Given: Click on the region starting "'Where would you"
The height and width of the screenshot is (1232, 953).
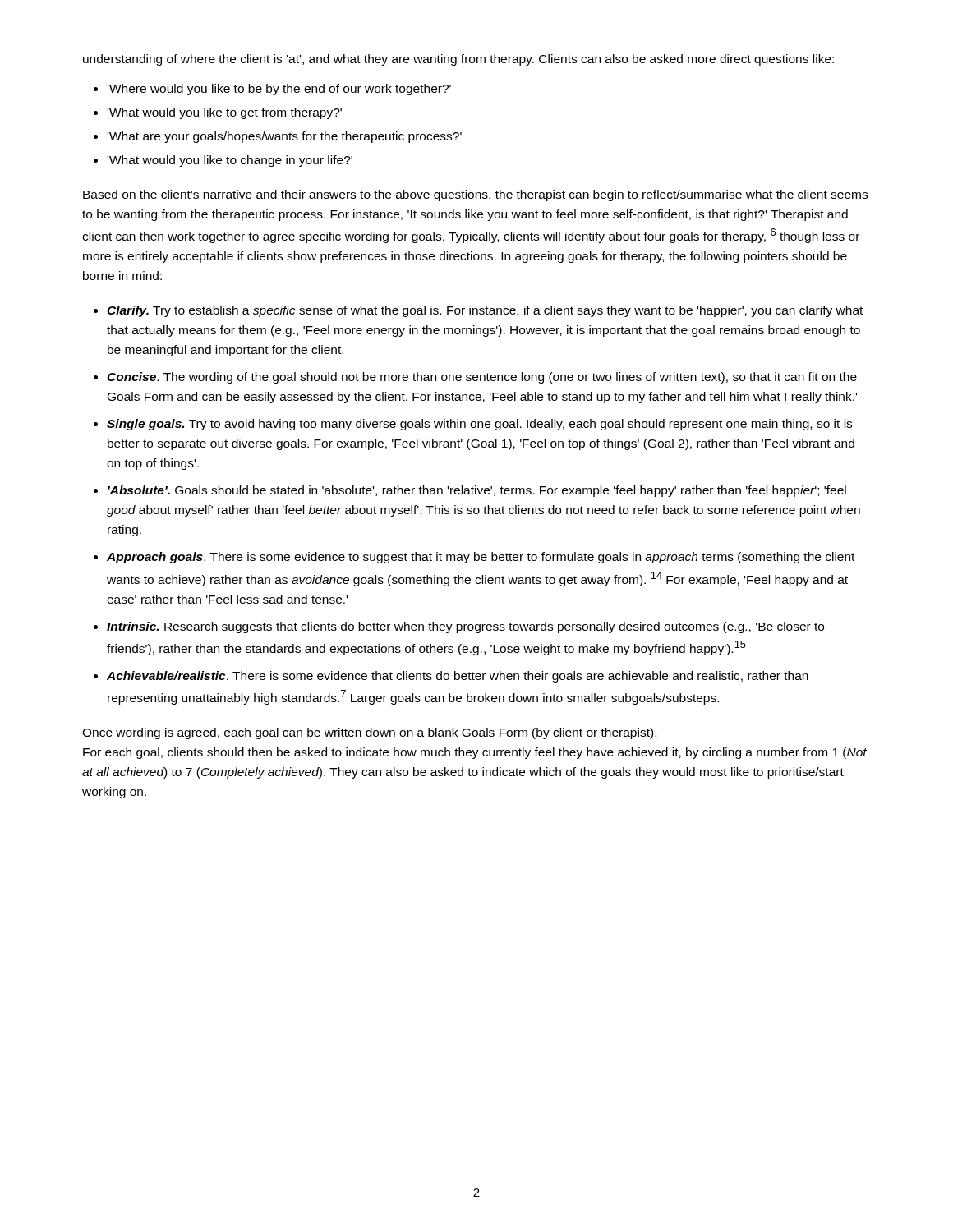Looking at the screenshot, I should coord(279,88).
